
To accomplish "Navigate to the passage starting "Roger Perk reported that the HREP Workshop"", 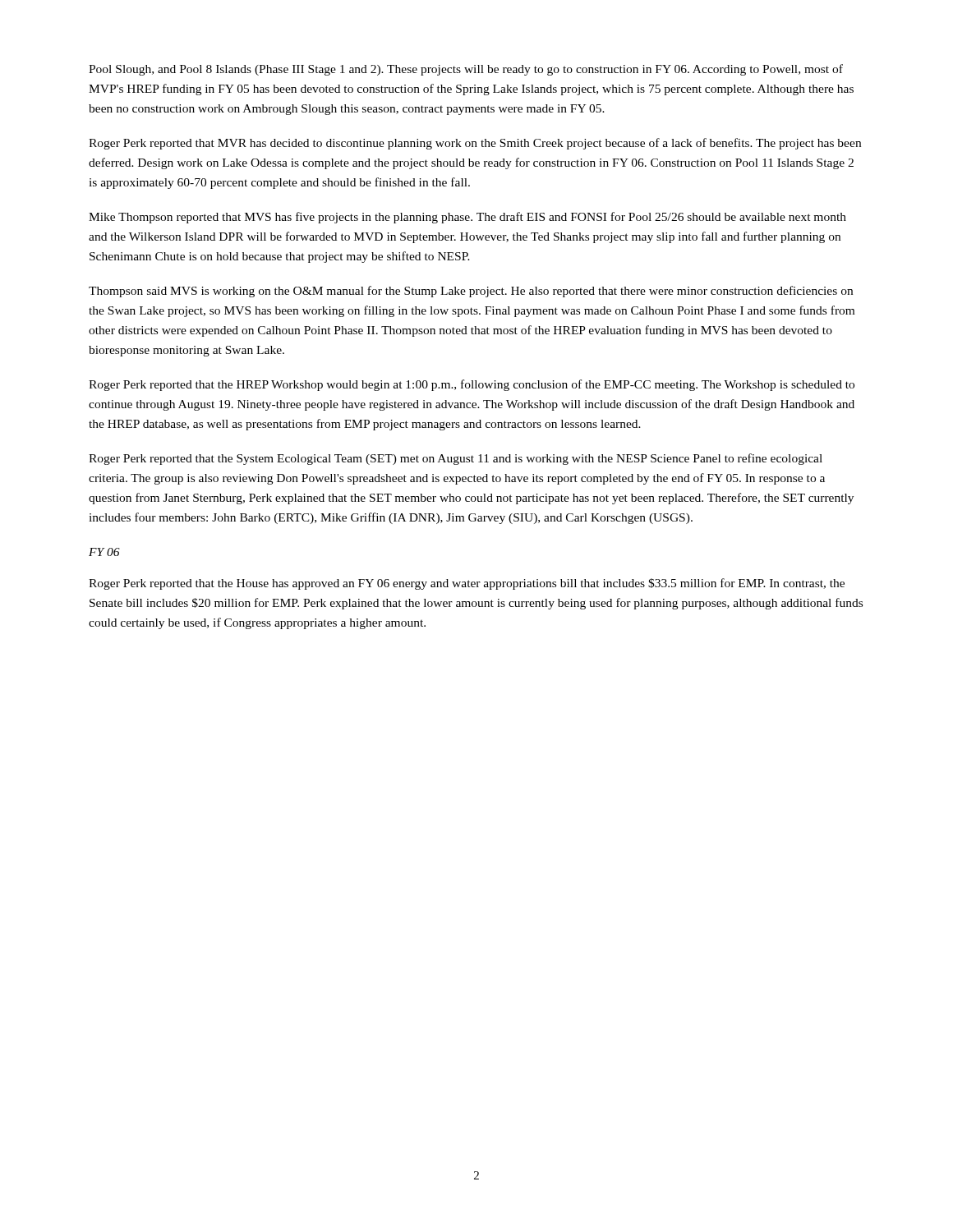I will click(472, 404).
